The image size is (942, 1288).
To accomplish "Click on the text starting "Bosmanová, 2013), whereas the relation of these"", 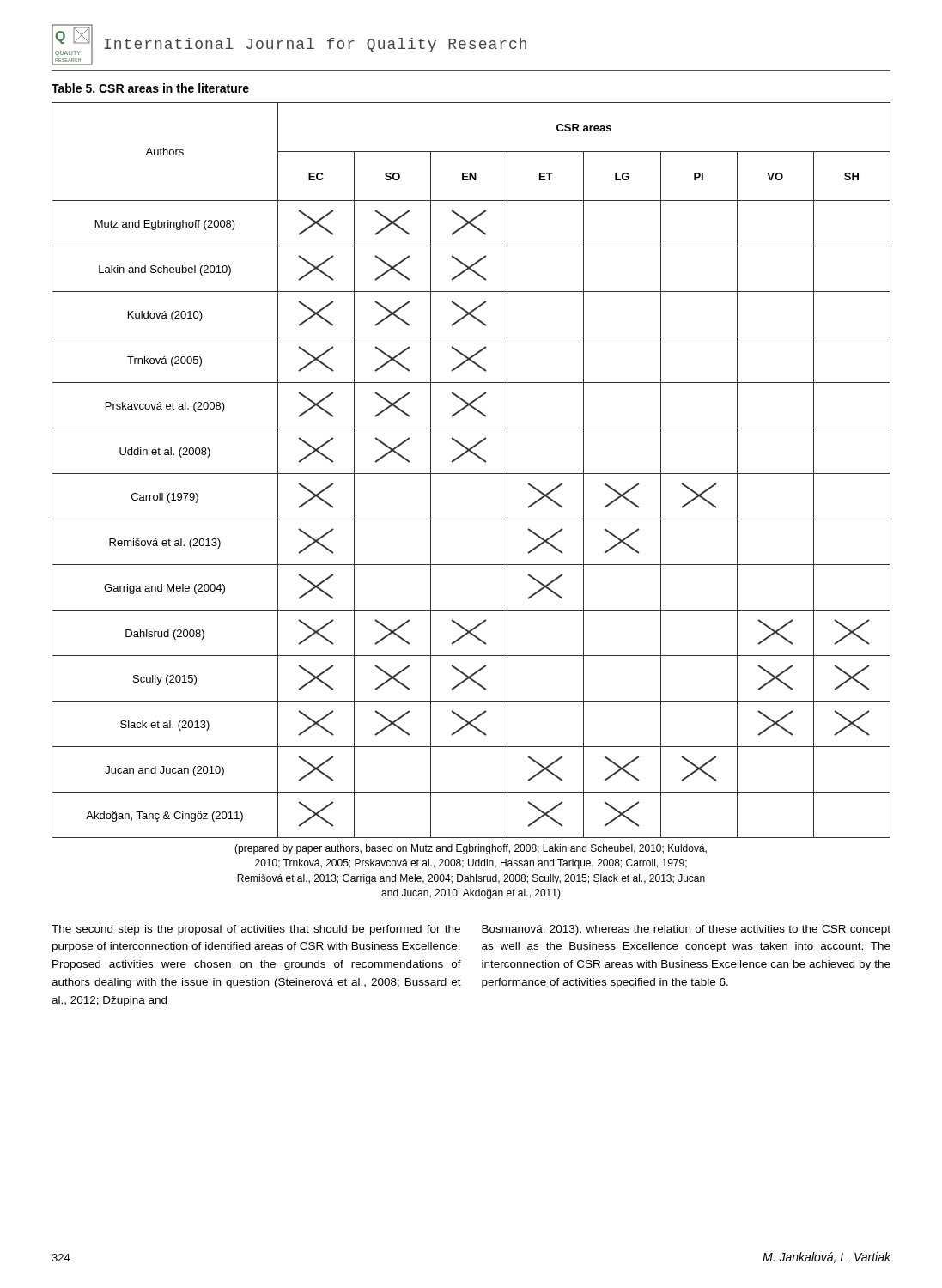I will coord(686,955).
